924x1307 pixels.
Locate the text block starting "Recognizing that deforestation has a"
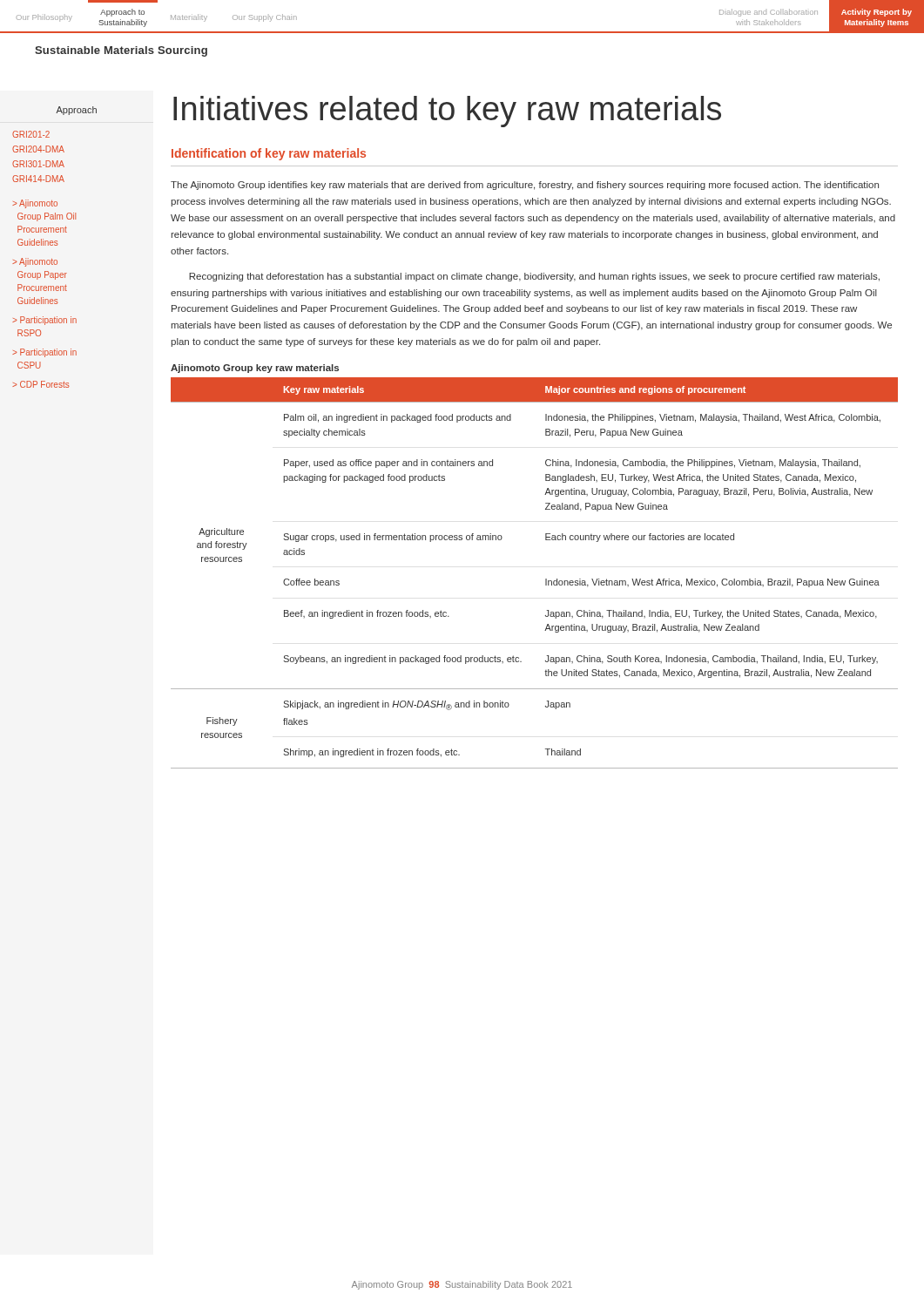tap(534, 309)
